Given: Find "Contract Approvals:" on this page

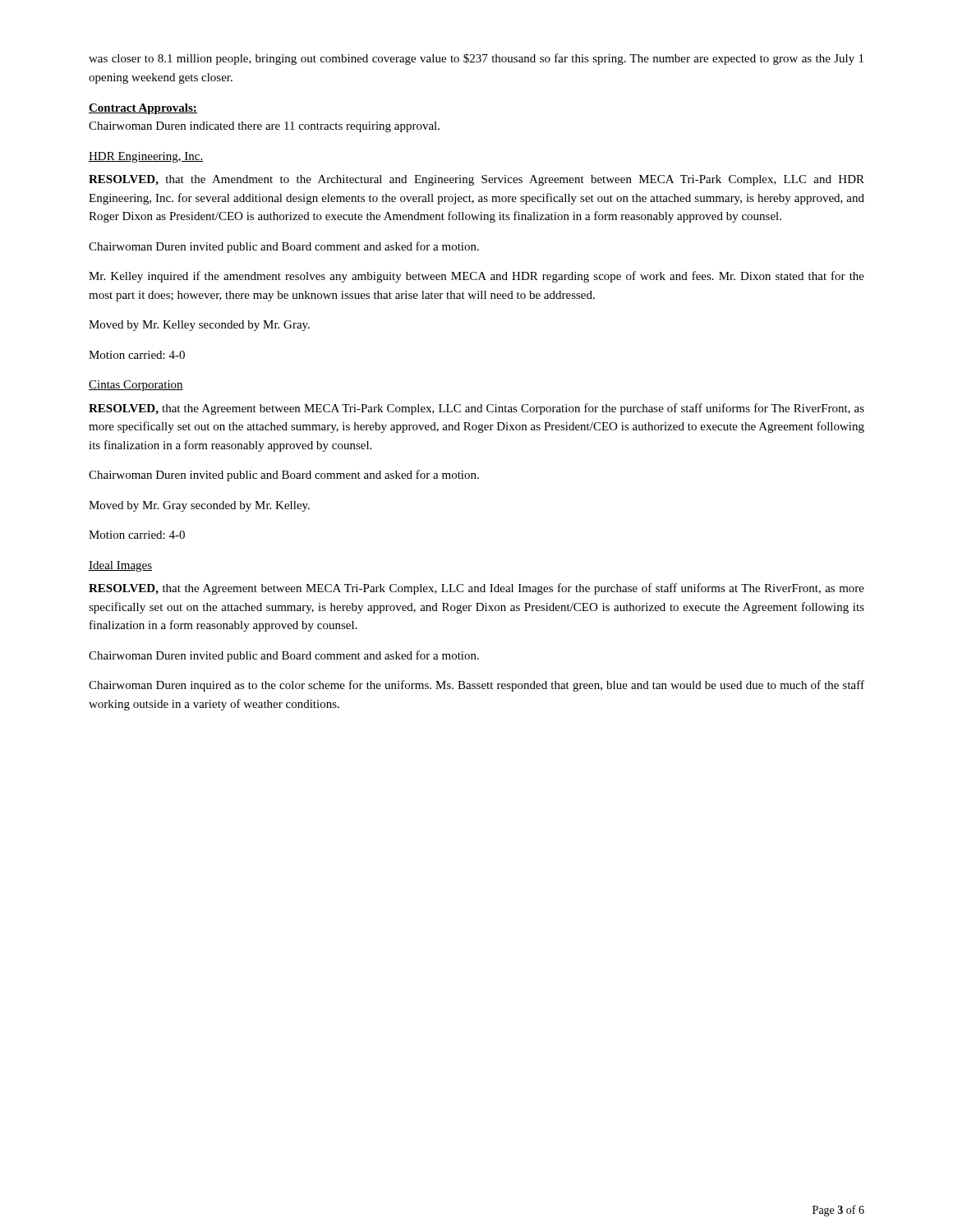Looking at the screenshot, I should coord(143,108).
